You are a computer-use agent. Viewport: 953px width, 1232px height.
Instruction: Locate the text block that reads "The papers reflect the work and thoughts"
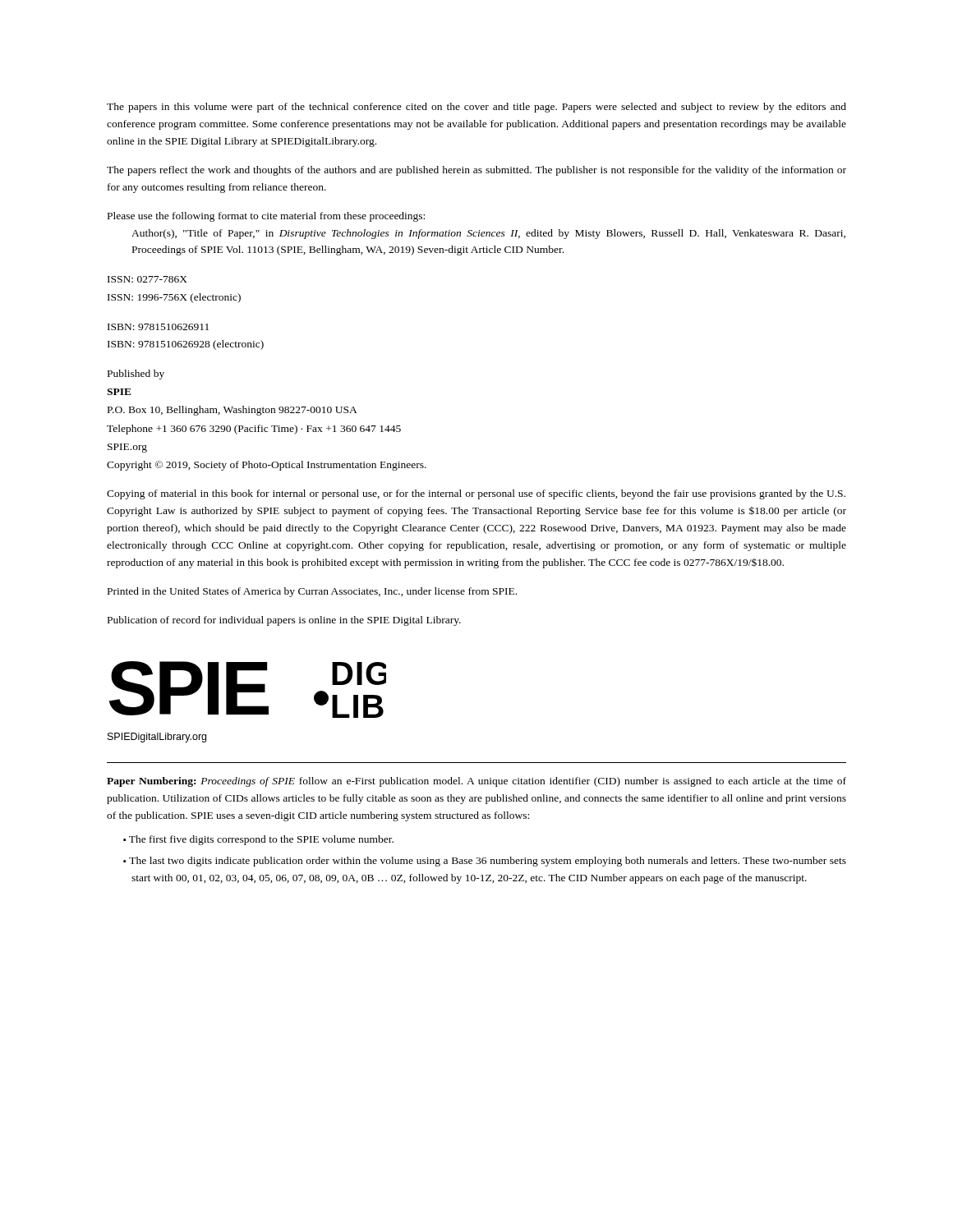point(476,178)
